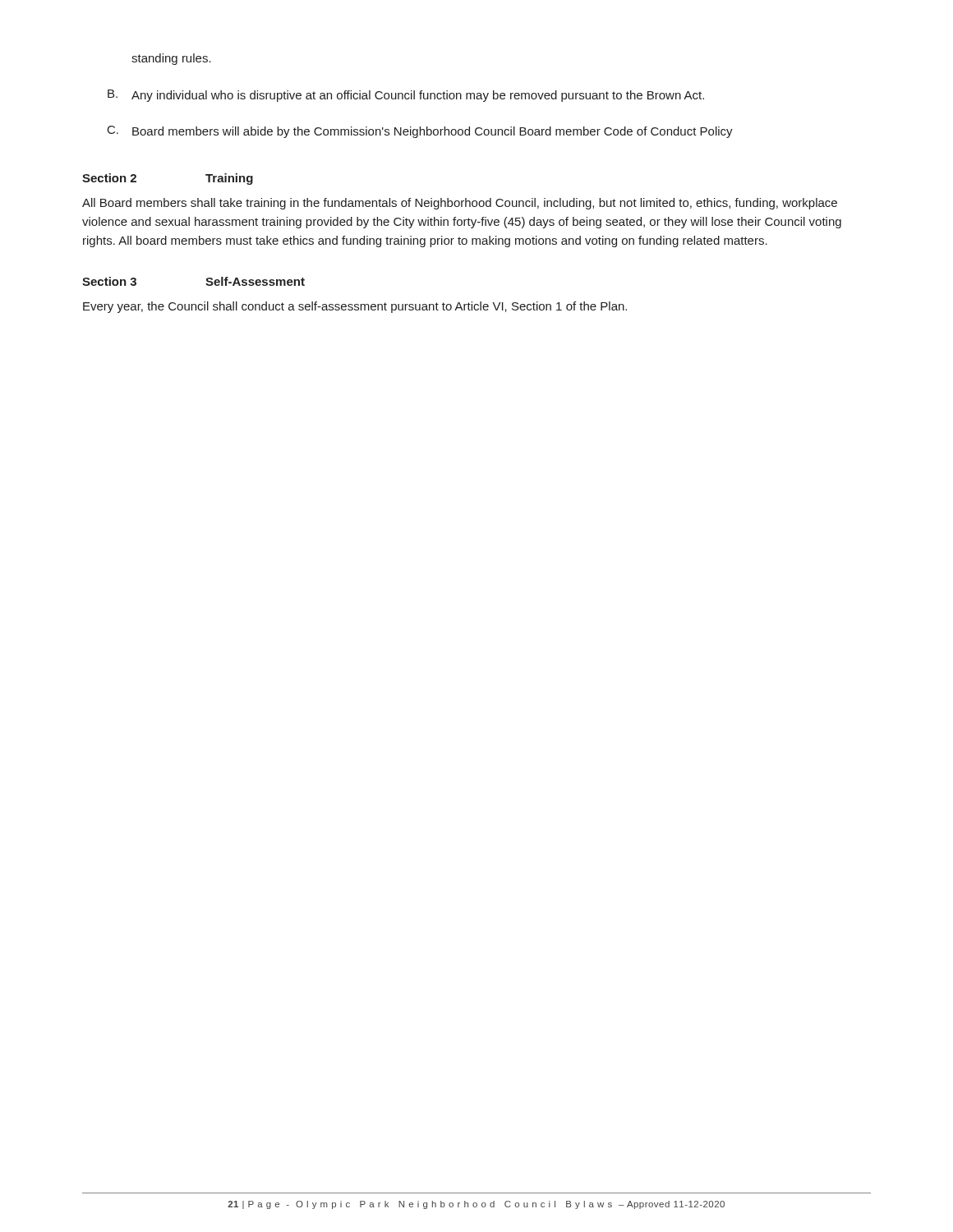Point to "standing rules."
This screenshot has height=1232, width=953.
click(x=171, y=58)
